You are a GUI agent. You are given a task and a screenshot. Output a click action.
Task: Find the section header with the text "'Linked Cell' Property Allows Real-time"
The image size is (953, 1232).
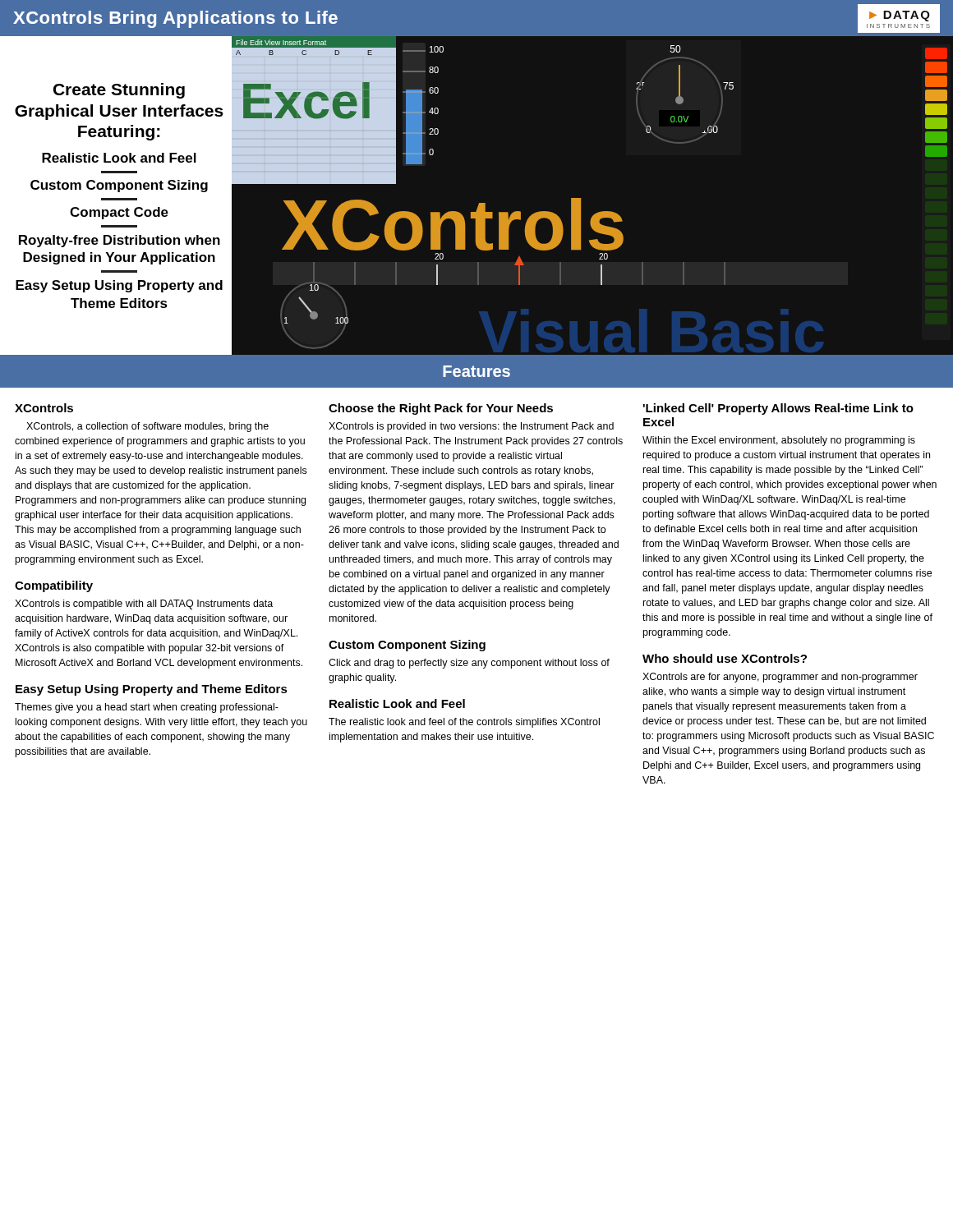778,415
